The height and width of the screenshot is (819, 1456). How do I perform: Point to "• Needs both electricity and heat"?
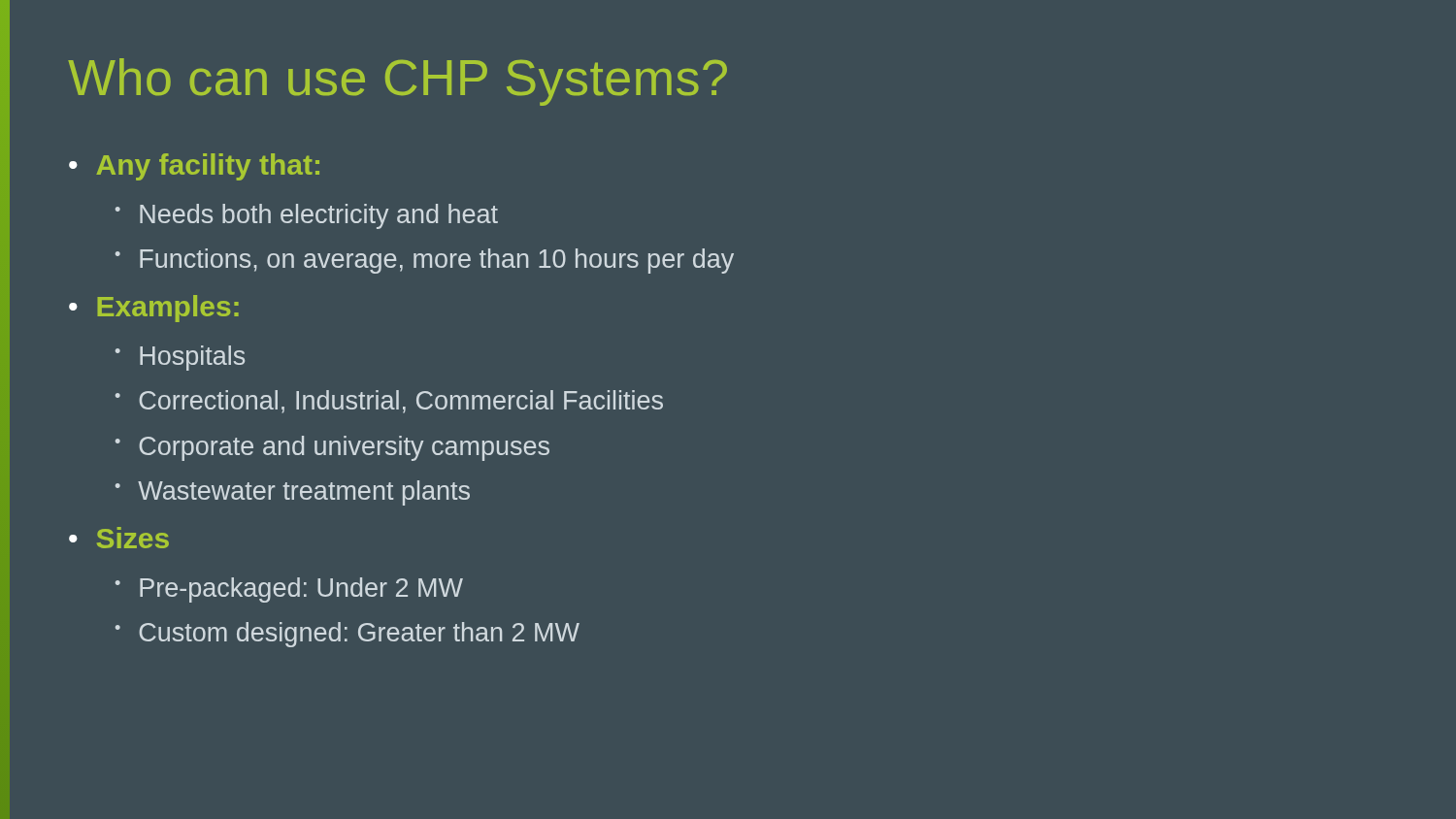pyautogui.click(x=307, y=216)
